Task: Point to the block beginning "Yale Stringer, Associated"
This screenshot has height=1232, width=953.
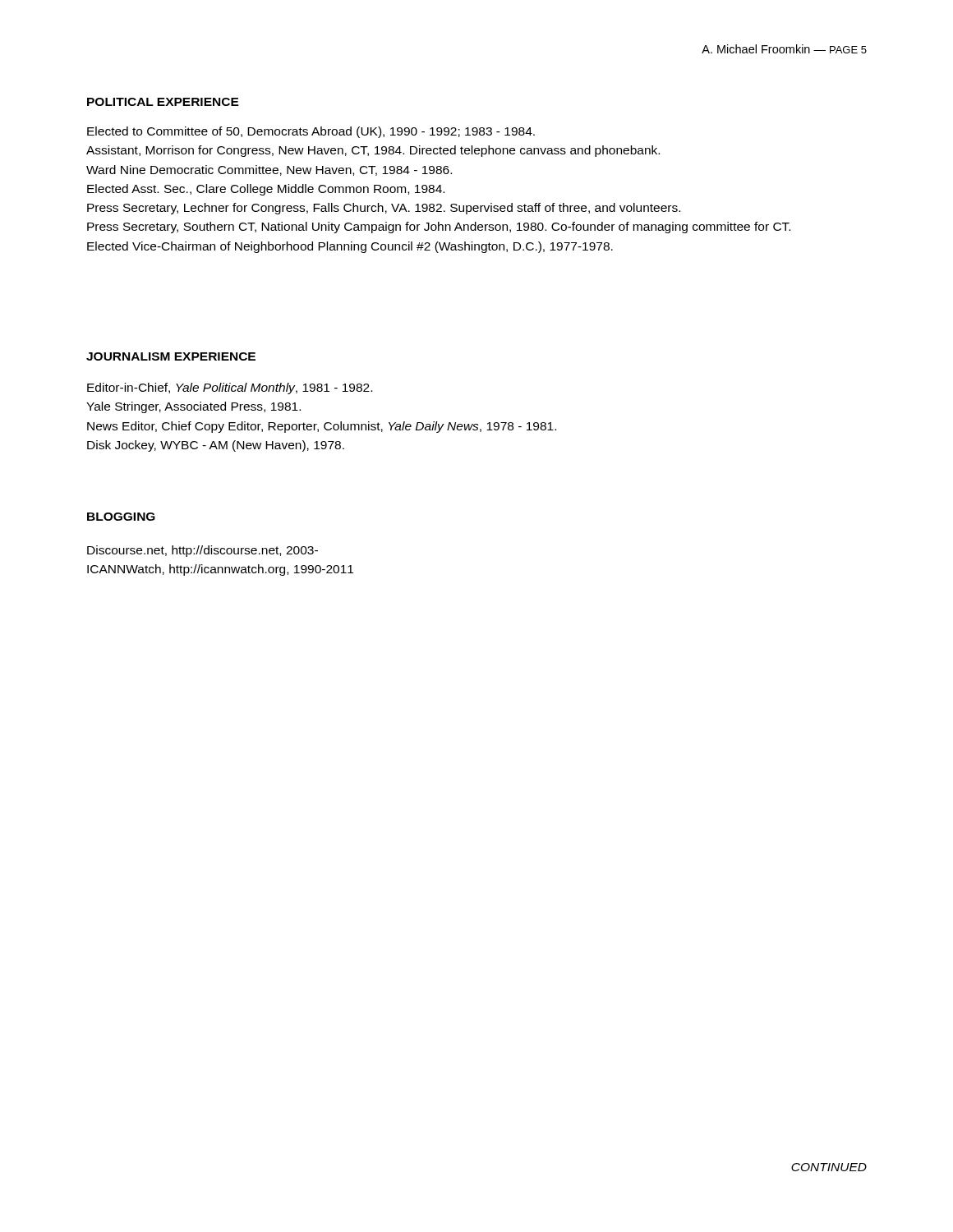Action: [x=194, y=406]
